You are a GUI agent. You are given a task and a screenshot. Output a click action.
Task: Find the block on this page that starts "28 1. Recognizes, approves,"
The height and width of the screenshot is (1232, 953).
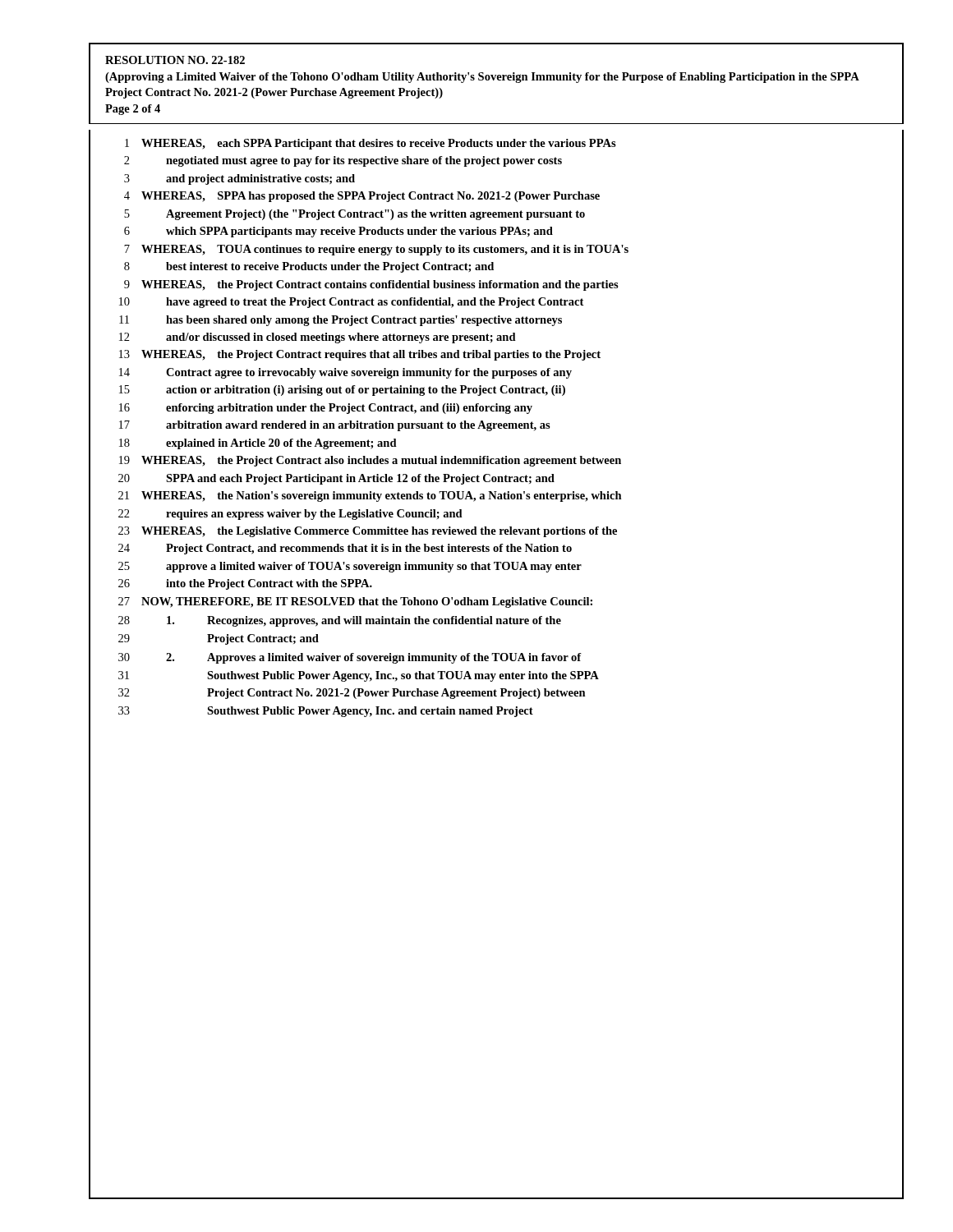coord(496,621)
